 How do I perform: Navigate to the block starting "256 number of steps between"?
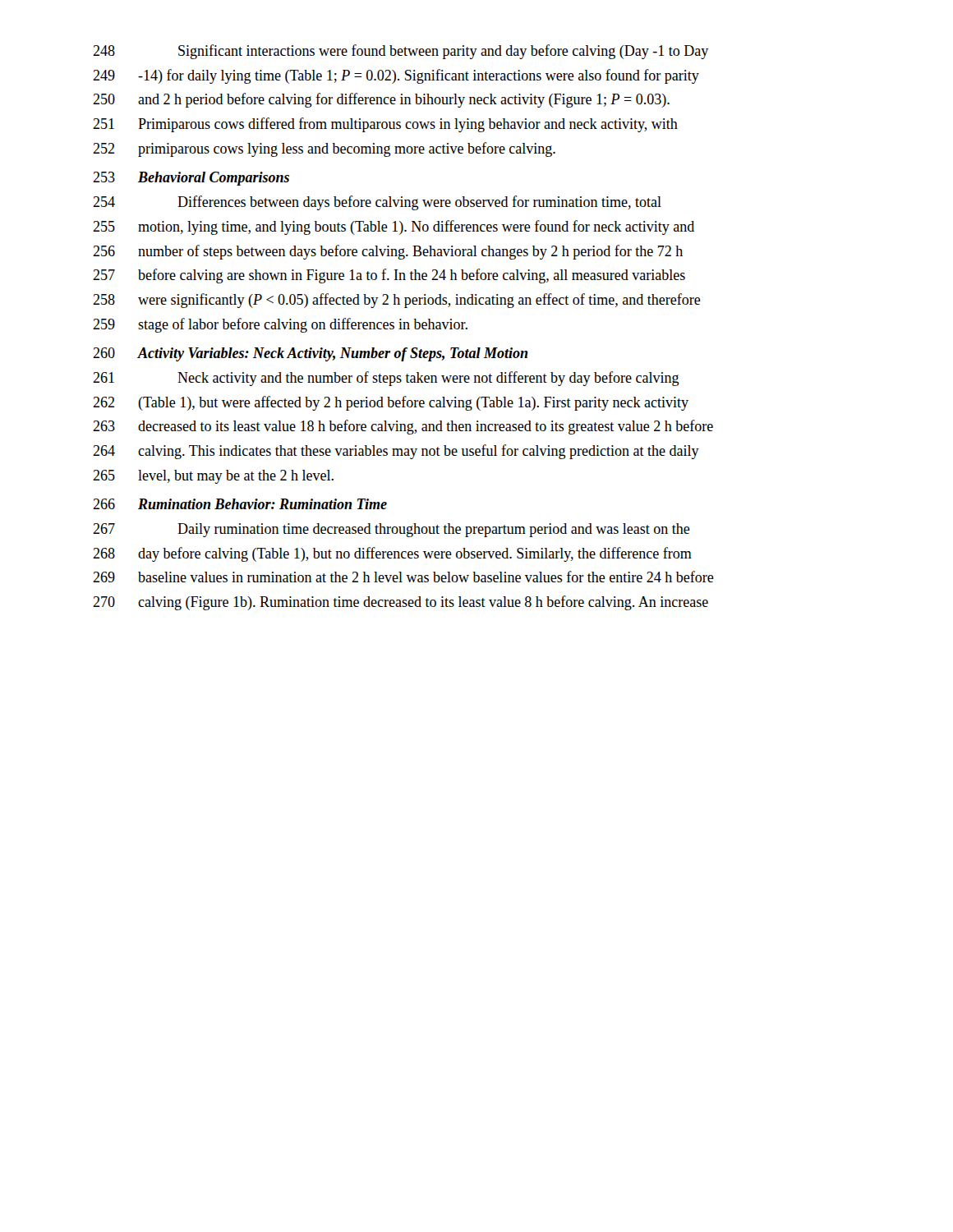click(476, 252)
